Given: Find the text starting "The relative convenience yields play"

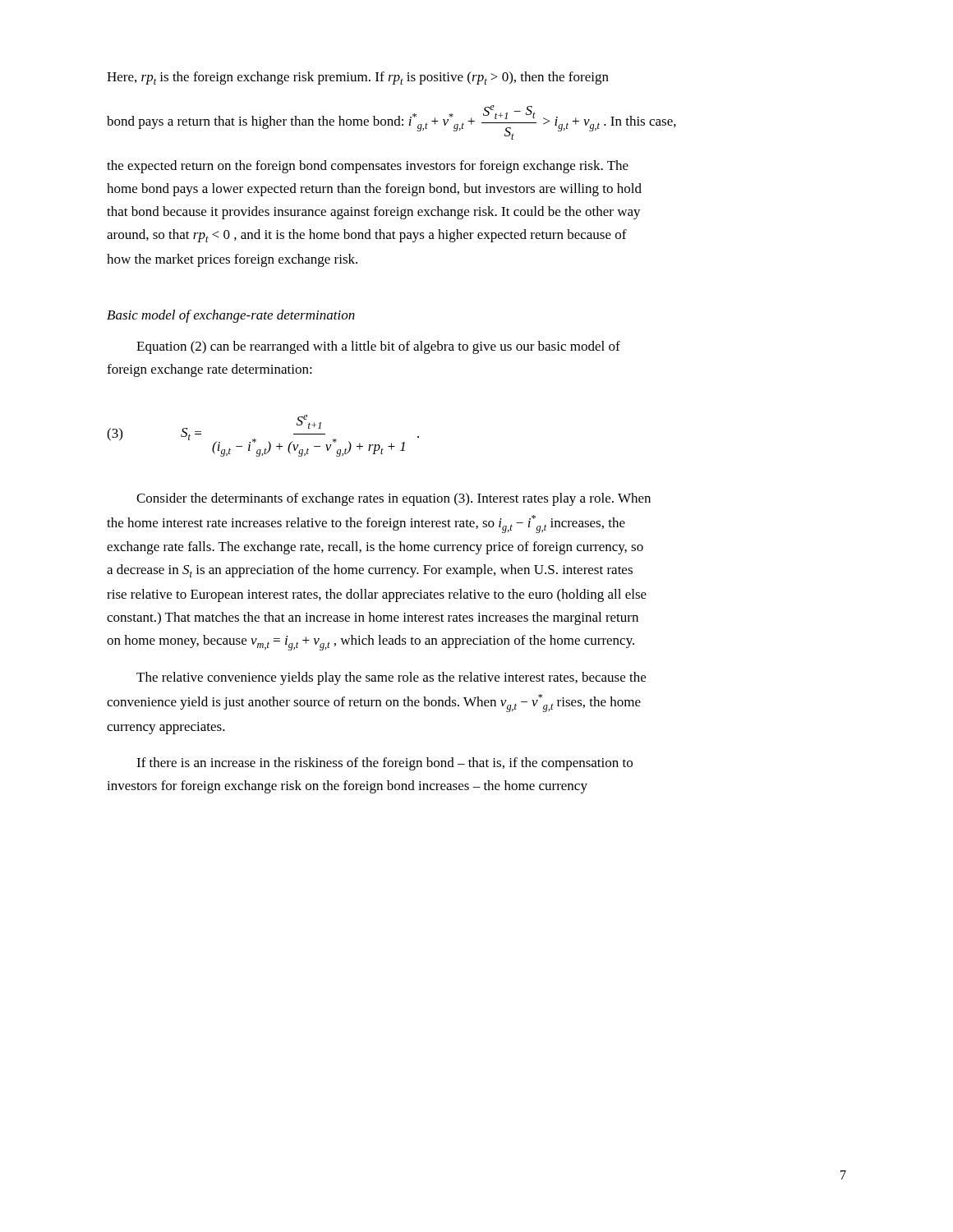Looking at the screenshot, I should (476, 702).
